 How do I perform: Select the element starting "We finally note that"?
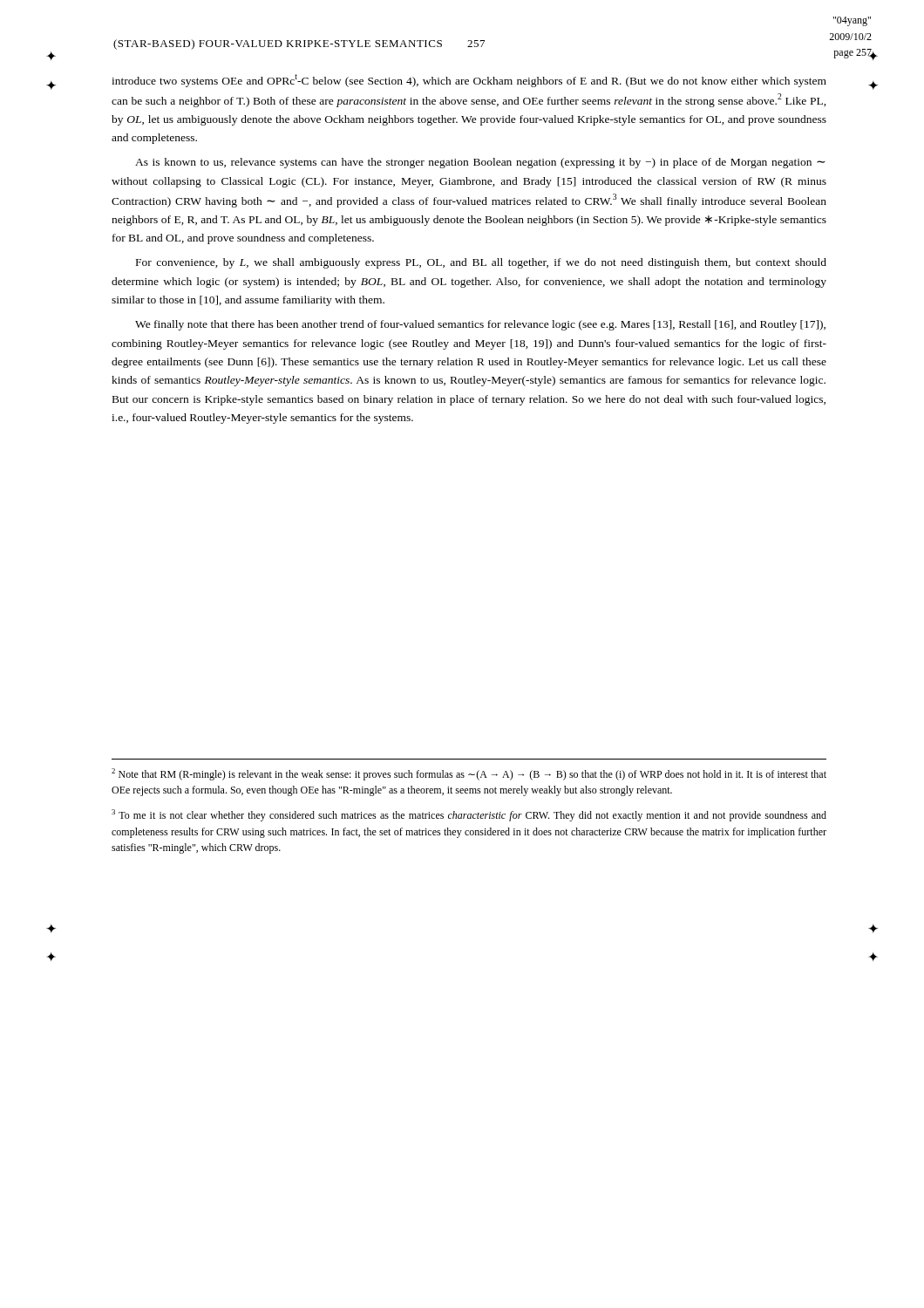tap(469, 371)
